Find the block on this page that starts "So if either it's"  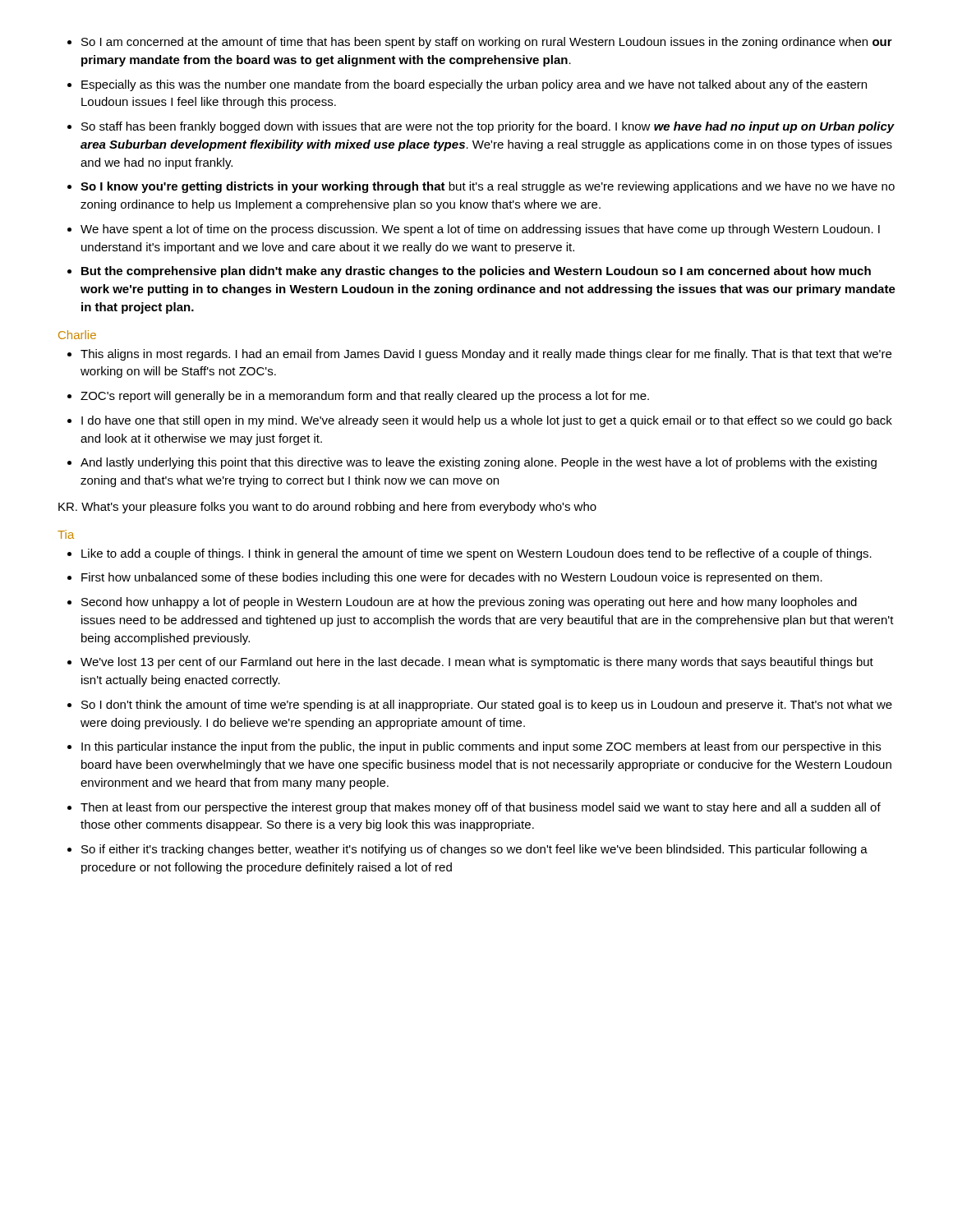(476, 858)
